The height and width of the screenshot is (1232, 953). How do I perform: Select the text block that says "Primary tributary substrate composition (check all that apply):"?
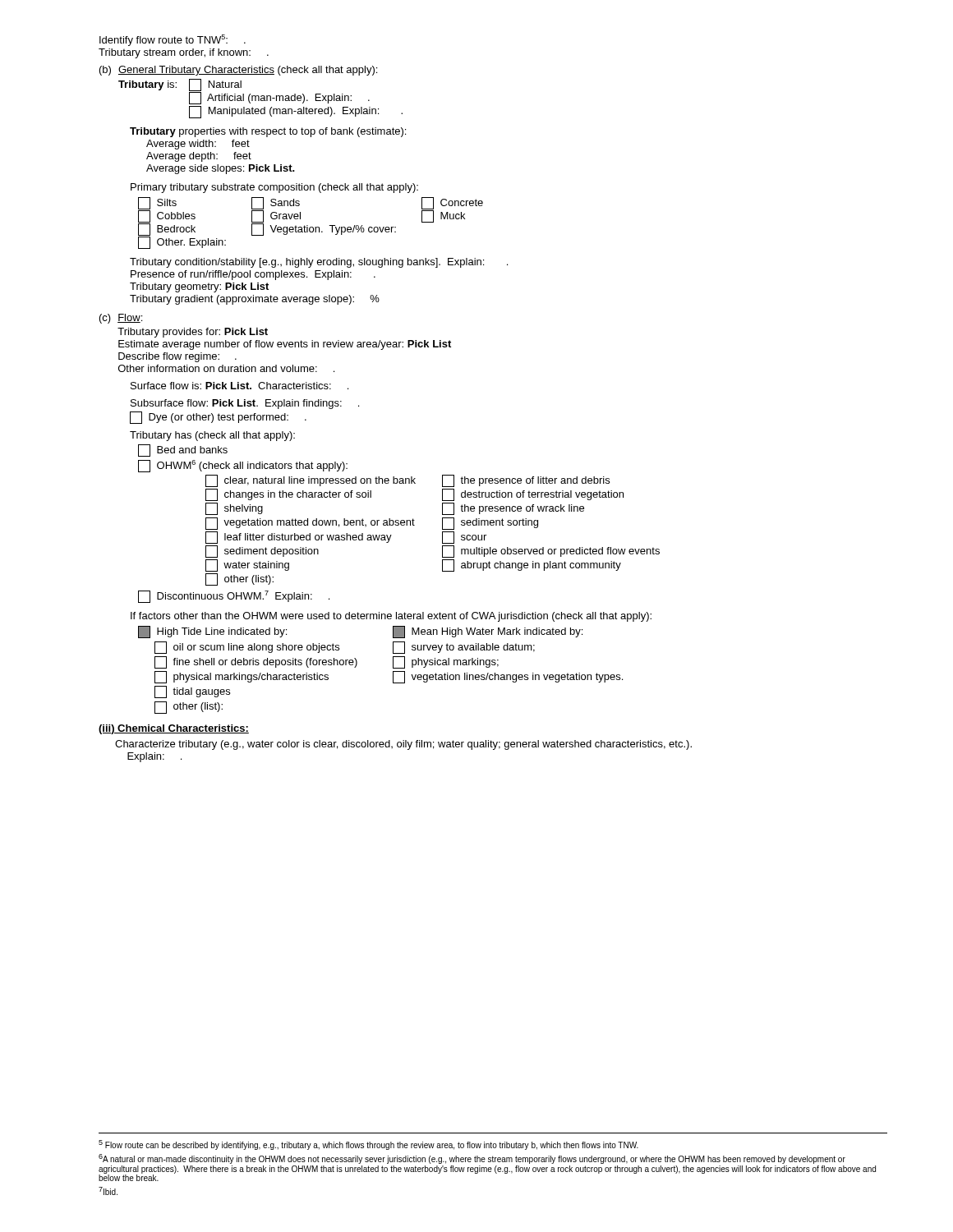pyautogui.click(x=274, y=188)
